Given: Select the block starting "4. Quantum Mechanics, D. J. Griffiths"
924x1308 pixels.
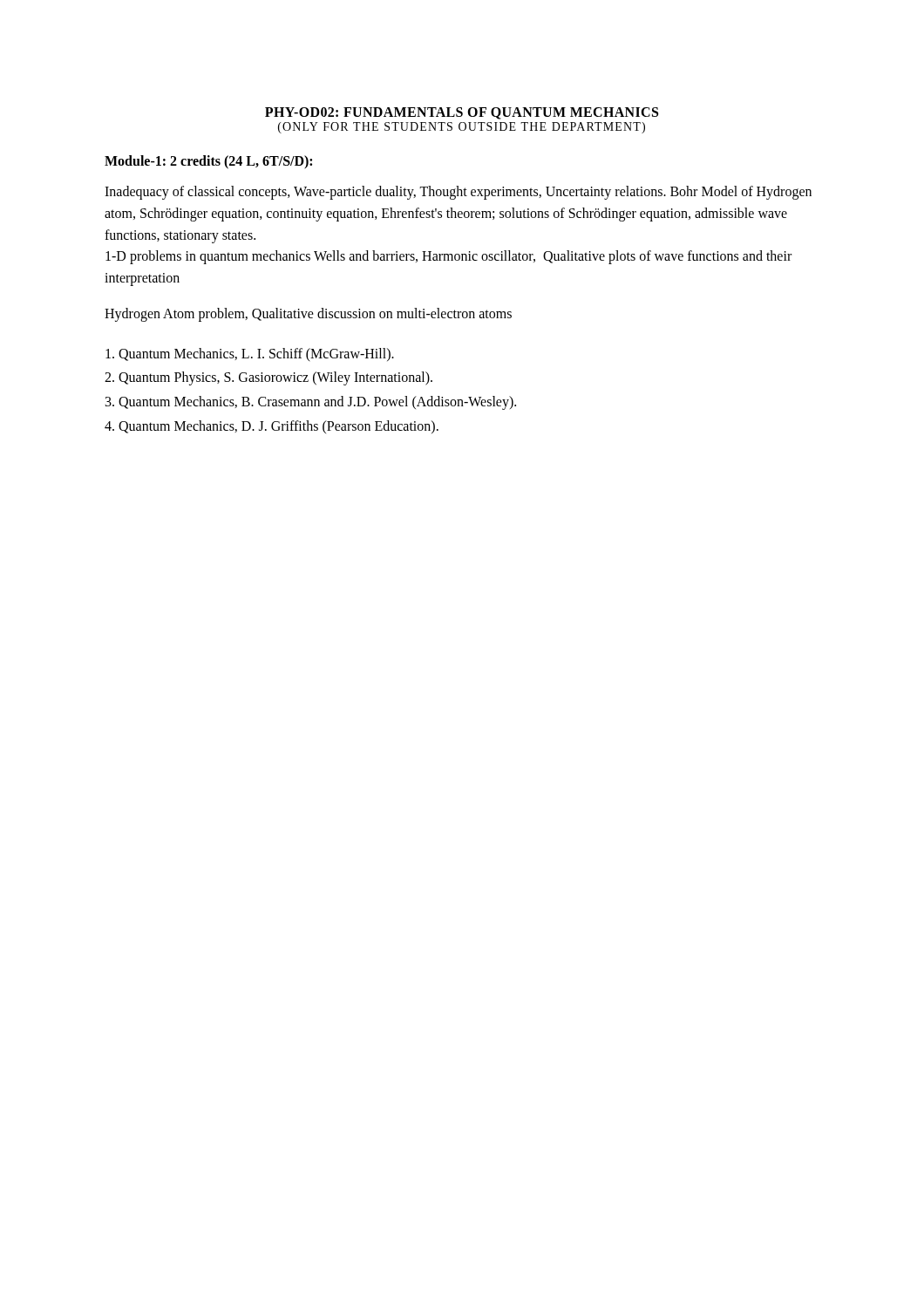Looking at the screenshot, I should tap(272, 426).
